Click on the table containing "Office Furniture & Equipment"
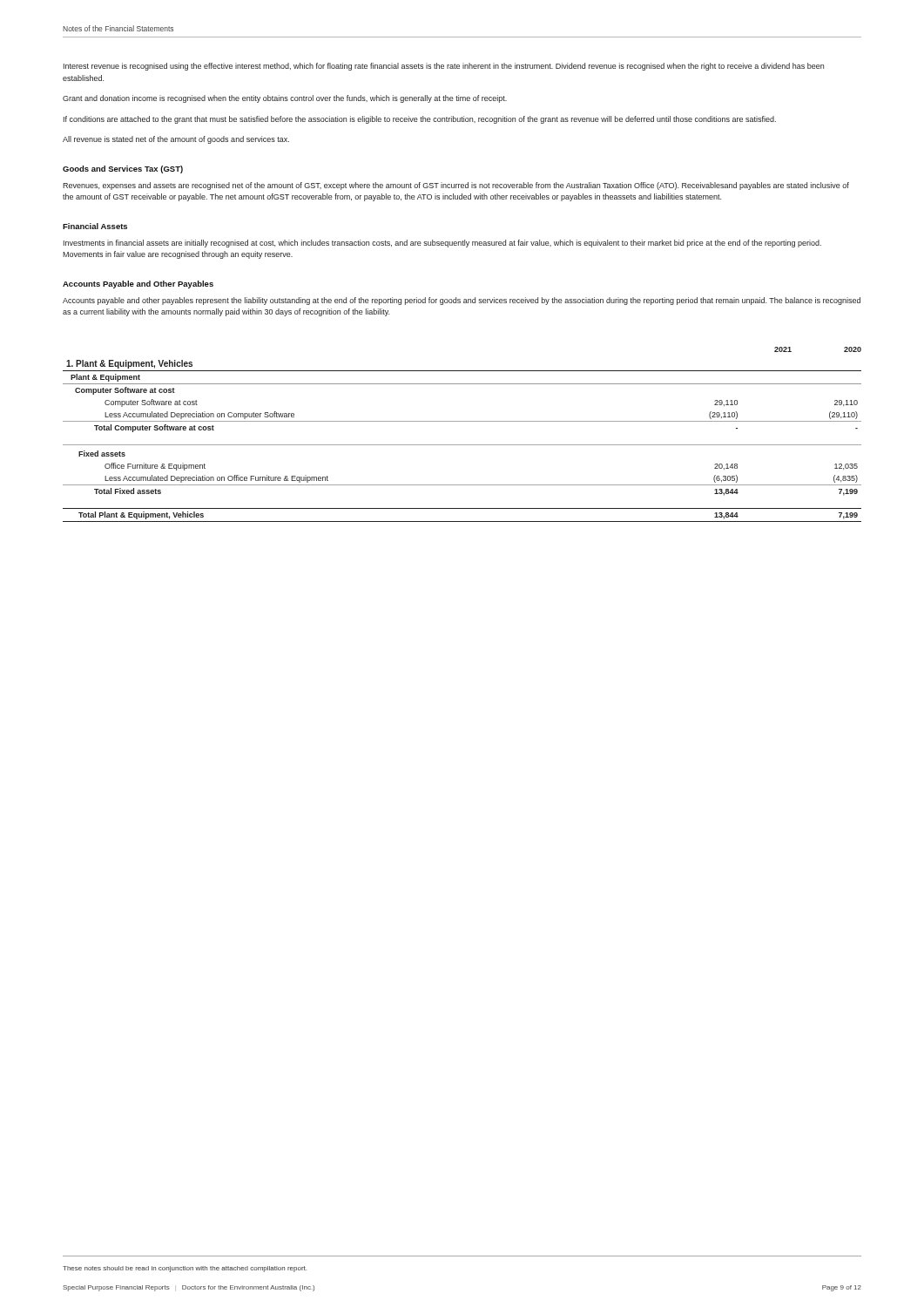 click(x=462, y=433)
